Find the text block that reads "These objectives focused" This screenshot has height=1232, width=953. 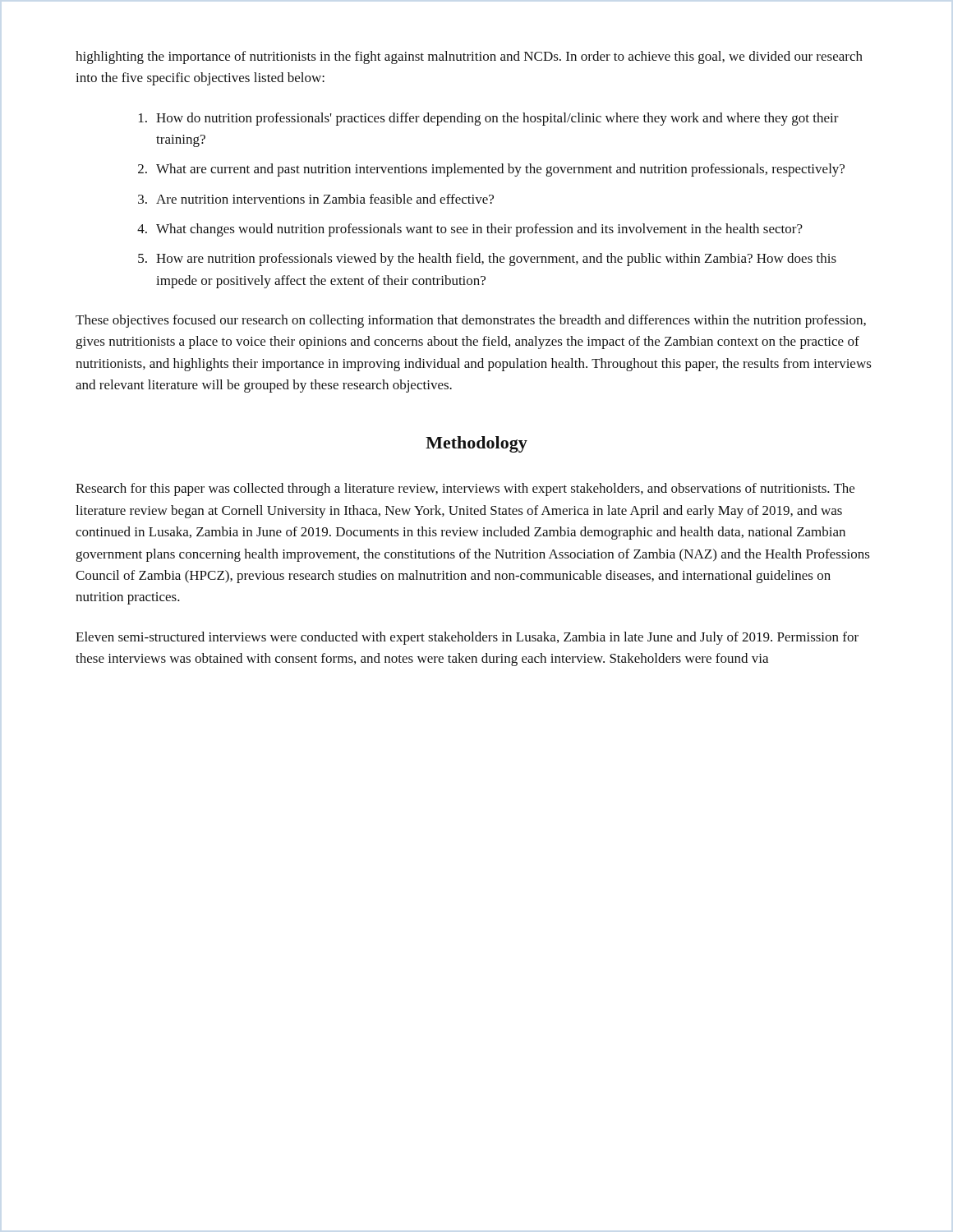[x=474, y=352]
